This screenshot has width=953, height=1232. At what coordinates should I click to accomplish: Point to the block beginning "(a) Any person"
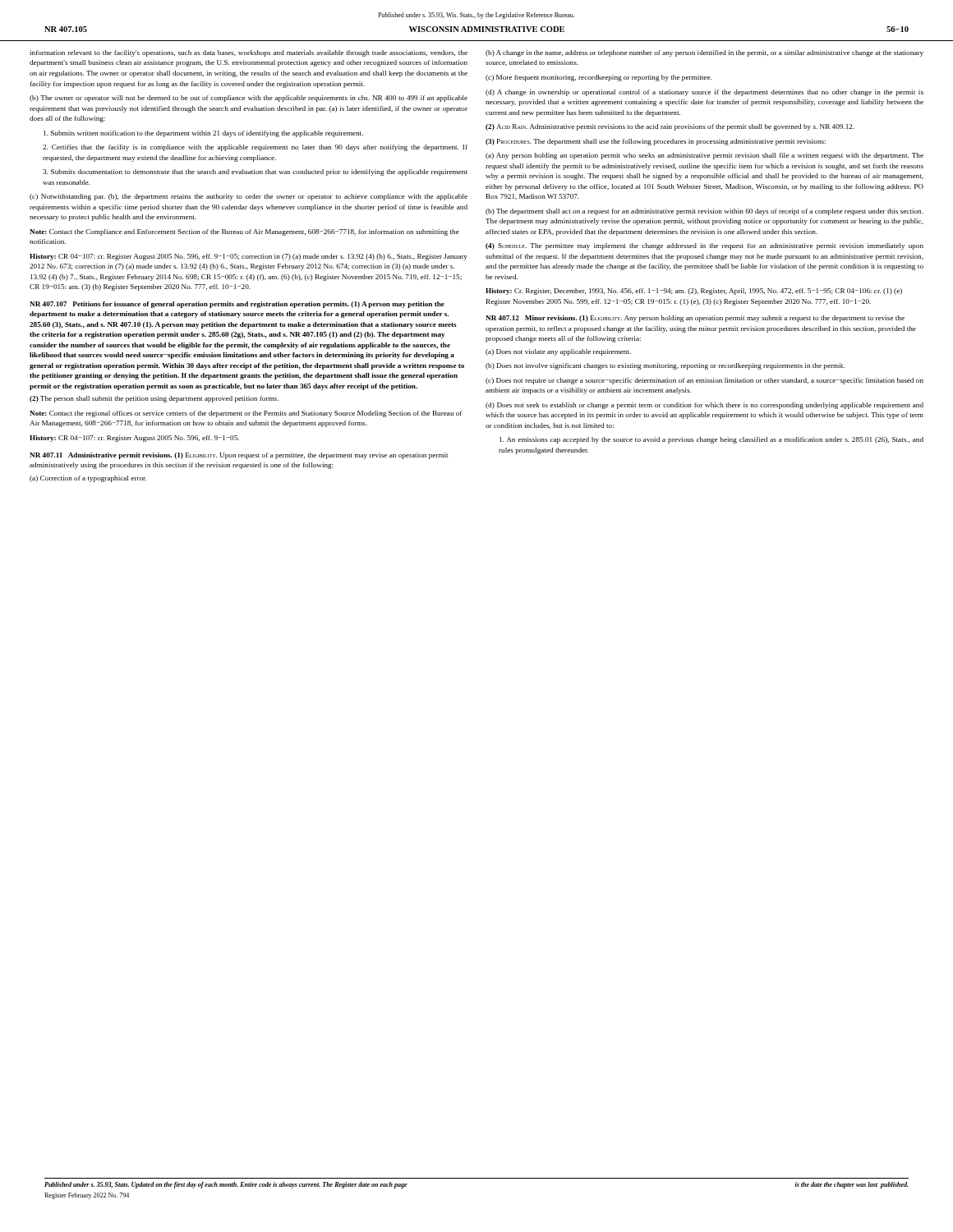click(705, 176)
